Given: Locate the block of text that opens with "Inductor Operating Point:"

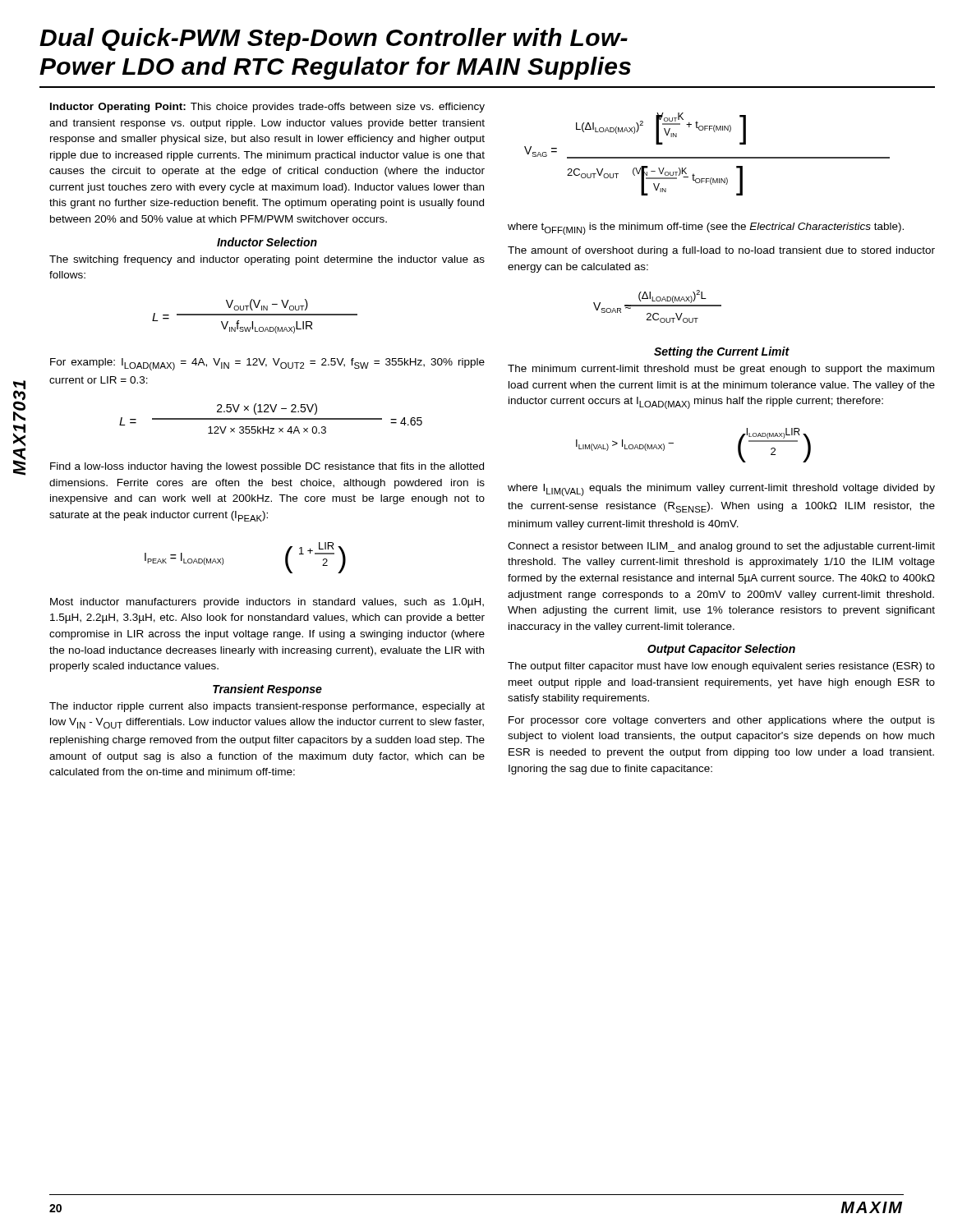Looking at the screenshot, I should (x=267, y=163).
